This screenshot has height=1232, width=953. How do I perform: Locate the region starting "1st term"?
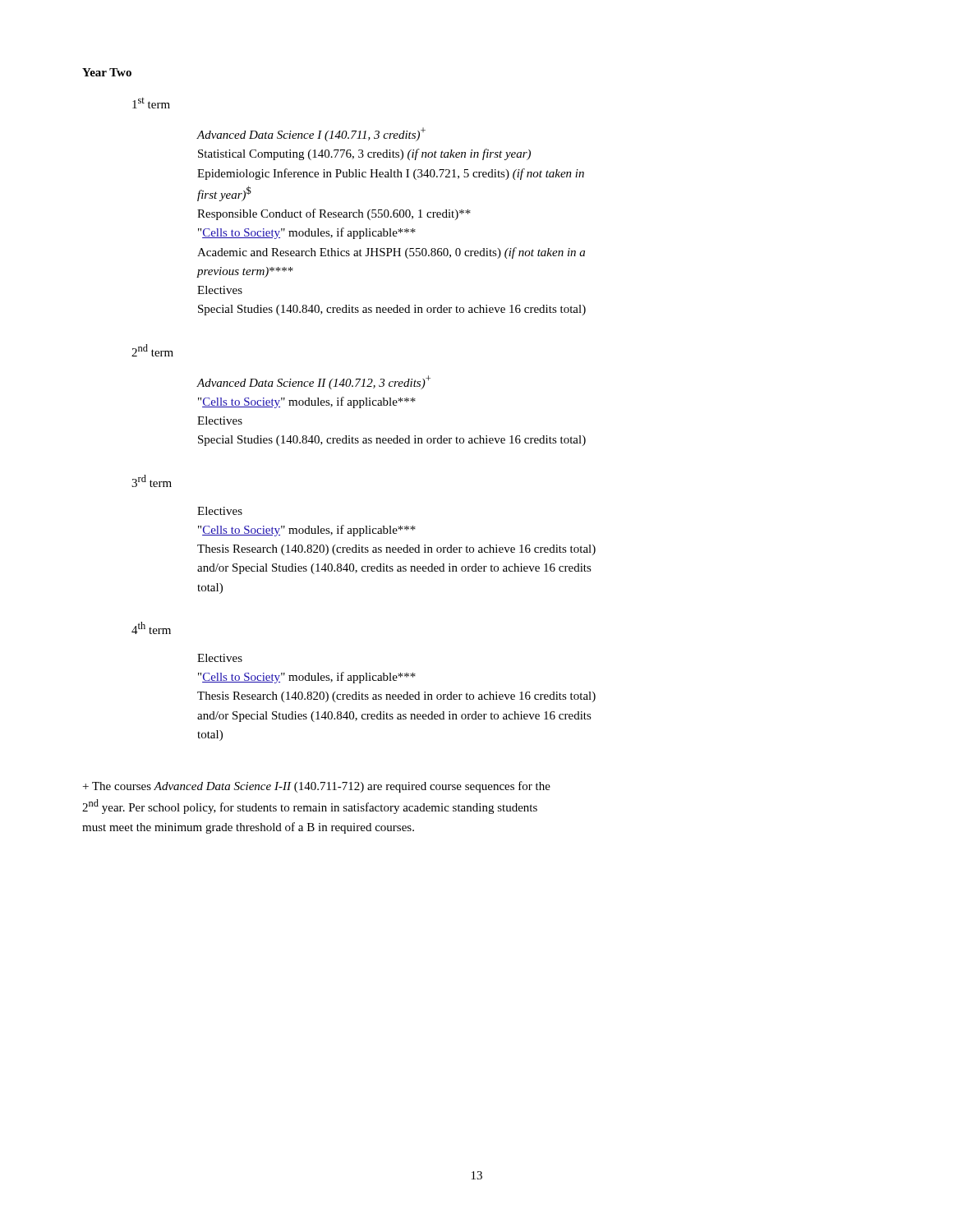click(151, 103)
